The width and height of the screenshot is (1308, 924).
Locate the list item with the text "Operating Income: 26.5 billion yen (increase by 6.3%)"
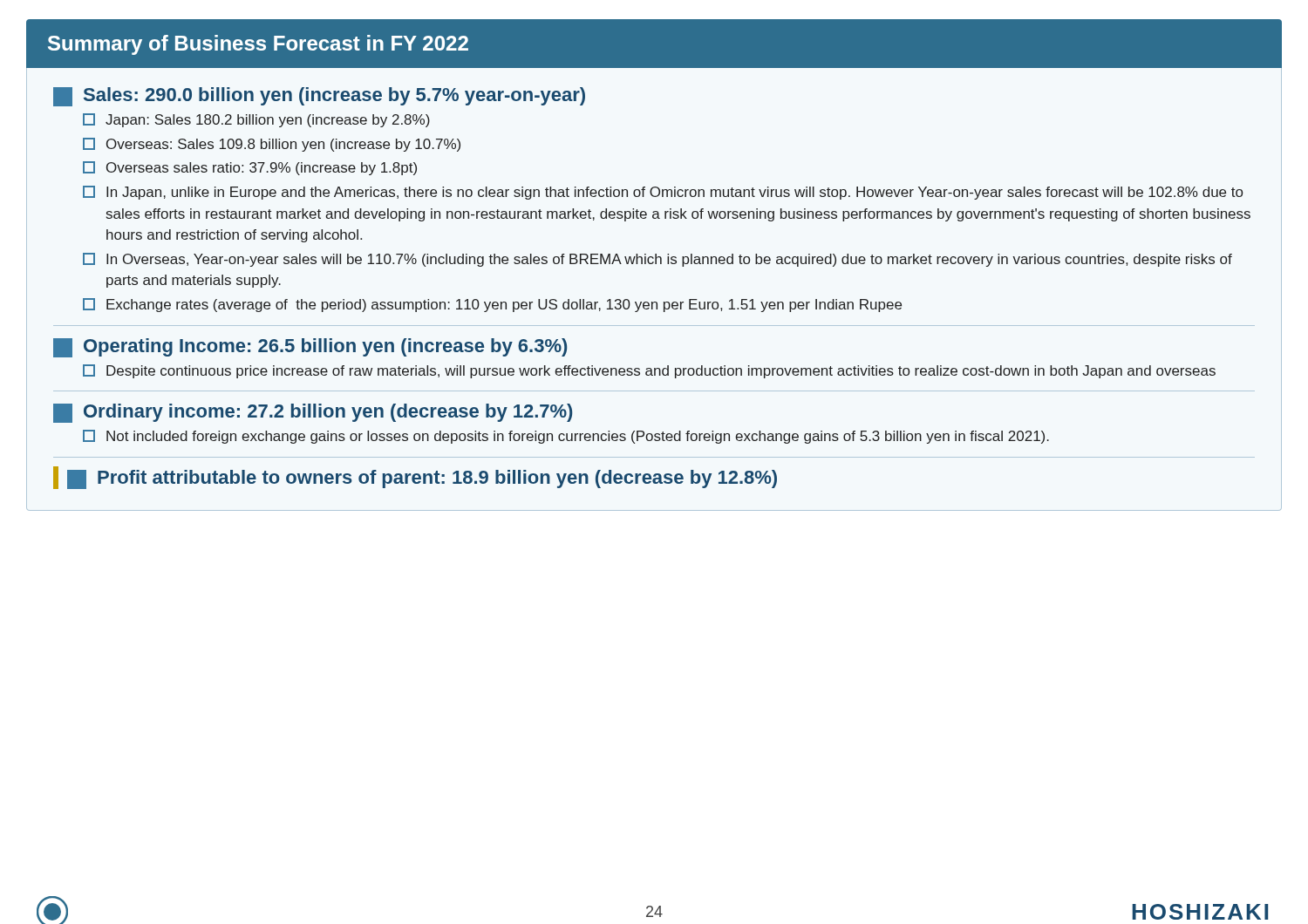point(311,346)
